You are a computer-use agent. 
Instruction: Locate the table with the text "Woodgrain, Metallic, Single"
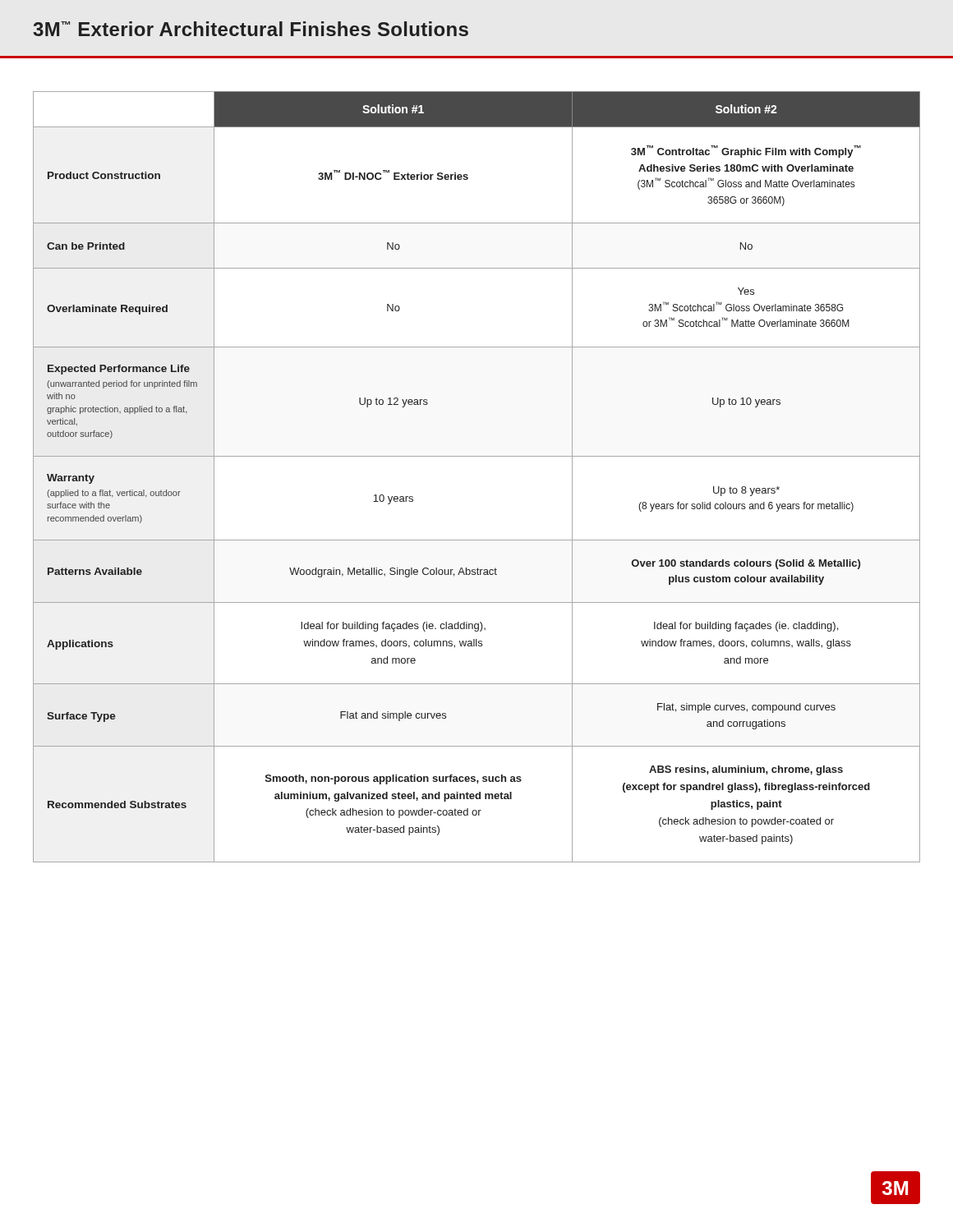click(476, 477)
